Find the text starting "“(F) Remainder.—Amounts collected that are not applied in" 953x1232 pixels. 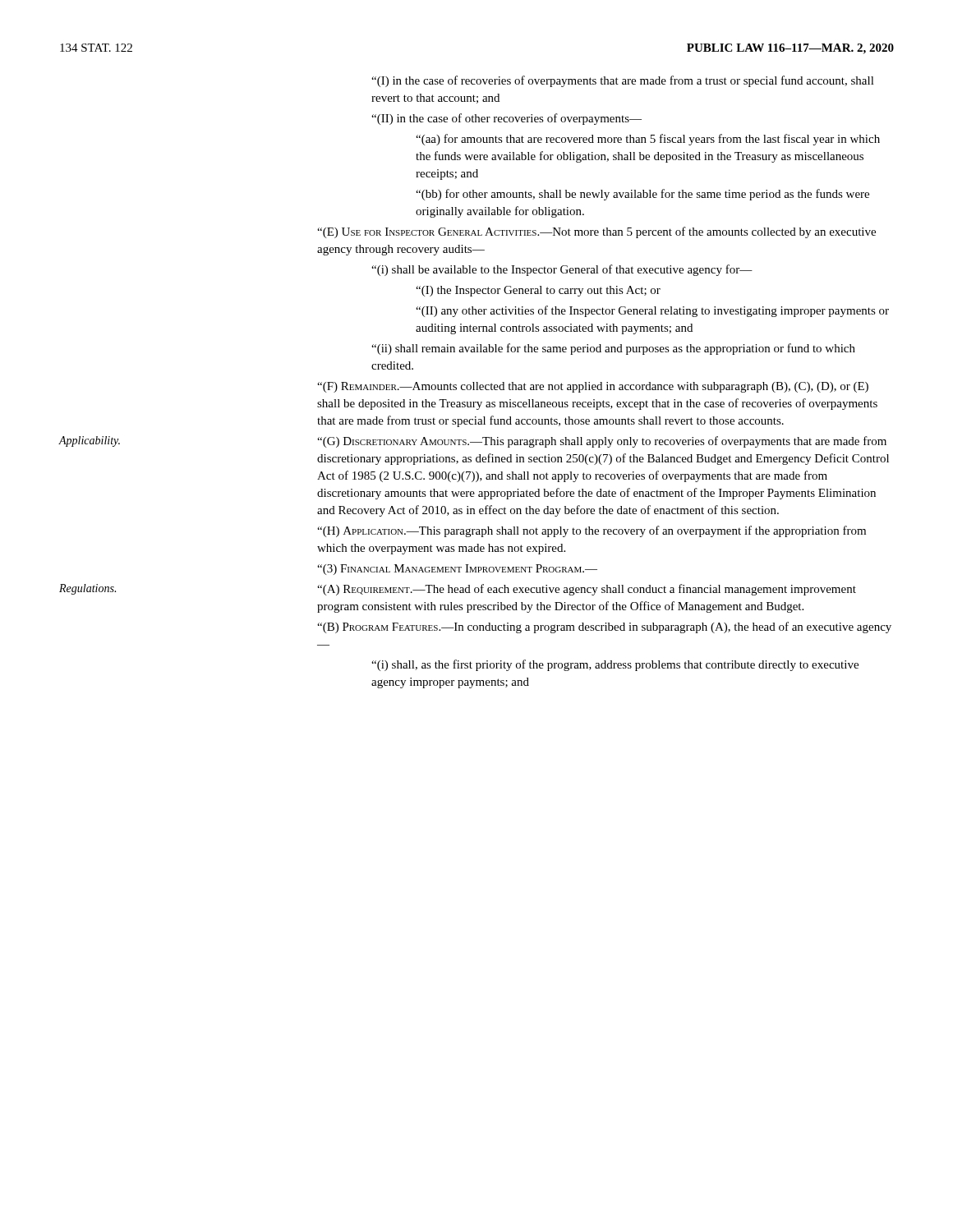coord(605,404)
